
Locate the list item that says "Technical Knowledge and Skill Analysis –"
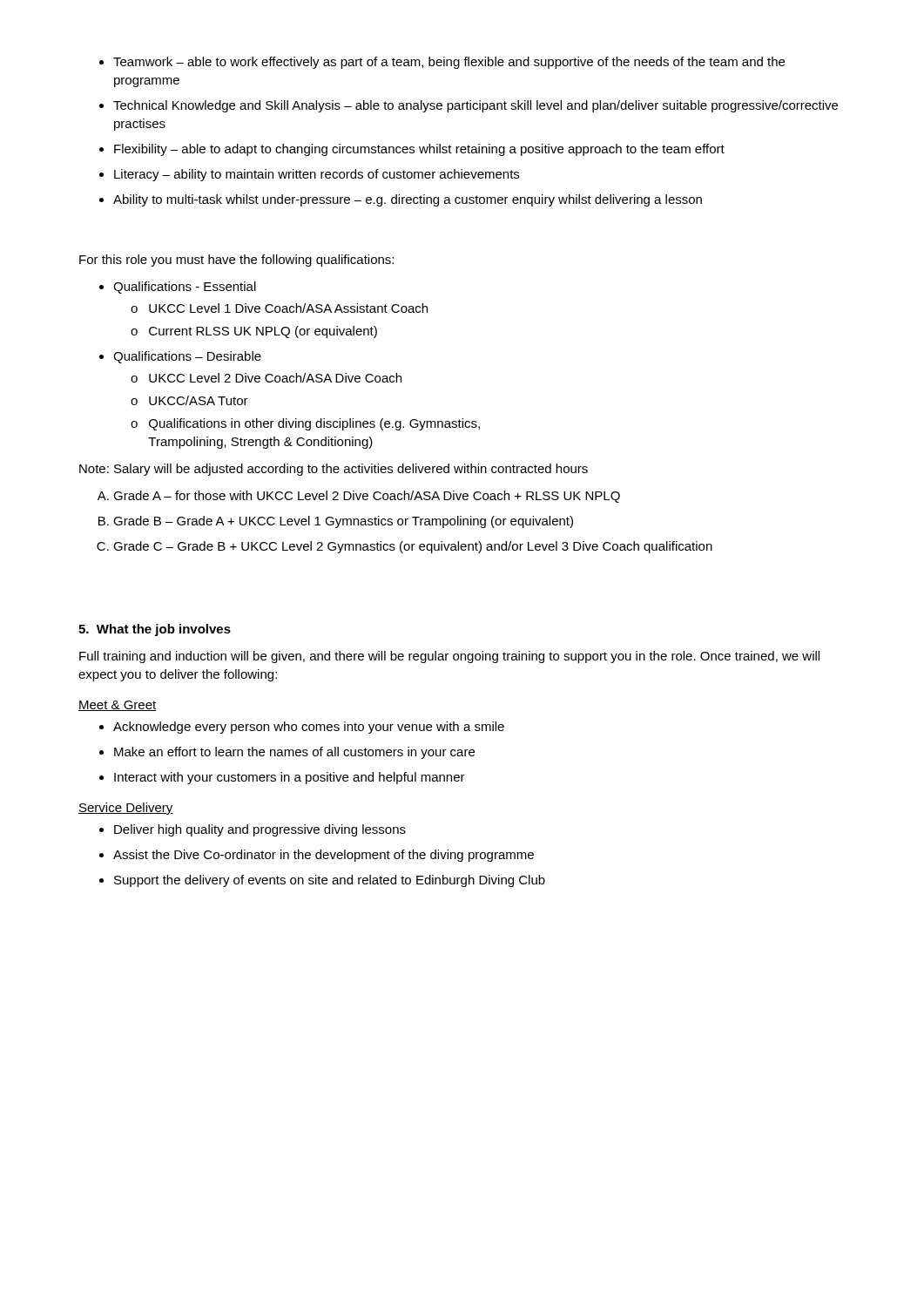click(x=479, y=114)
